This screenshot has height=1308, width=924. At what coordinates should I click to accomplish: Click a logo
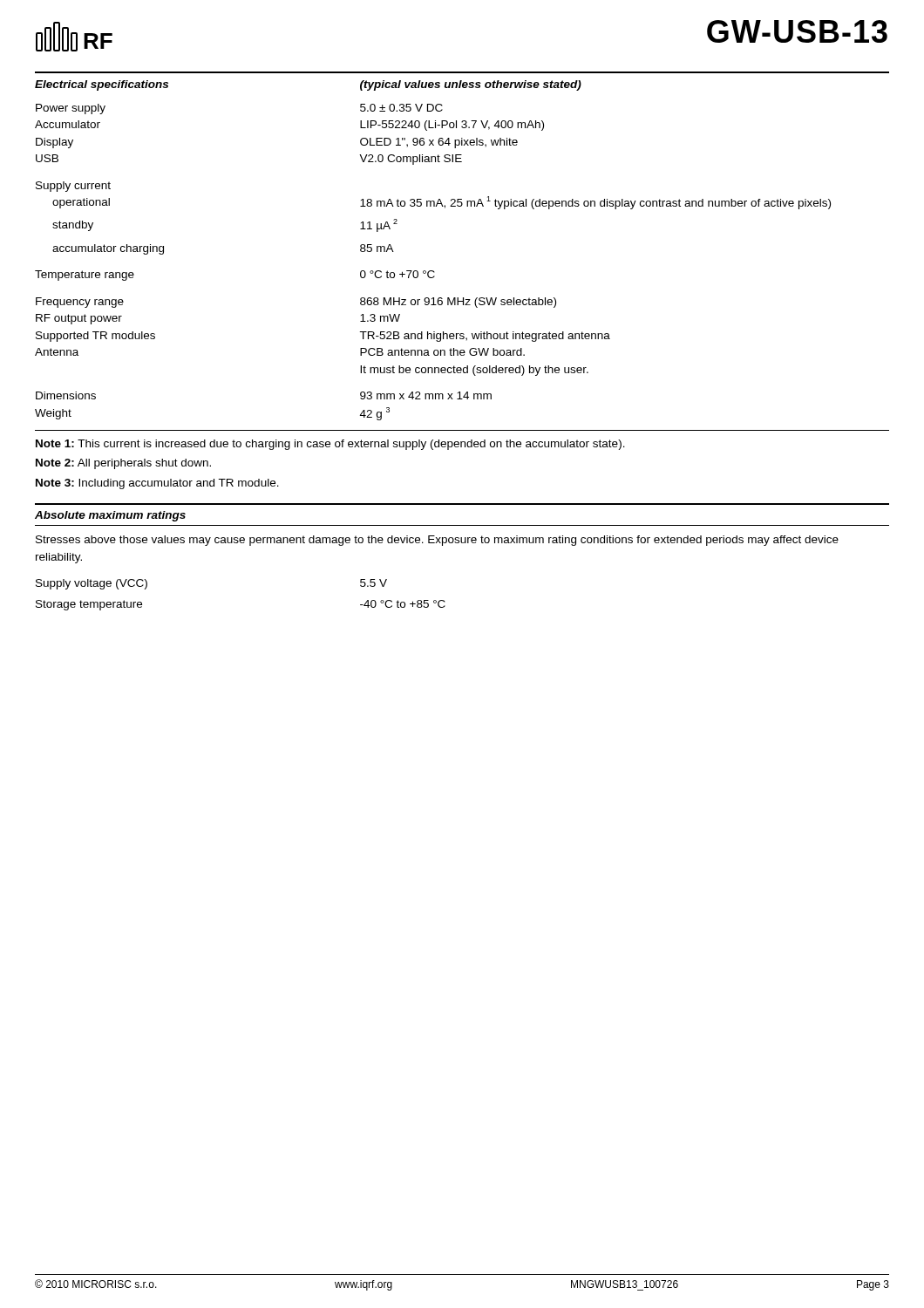pyautogui.click(x=83, y=43)
